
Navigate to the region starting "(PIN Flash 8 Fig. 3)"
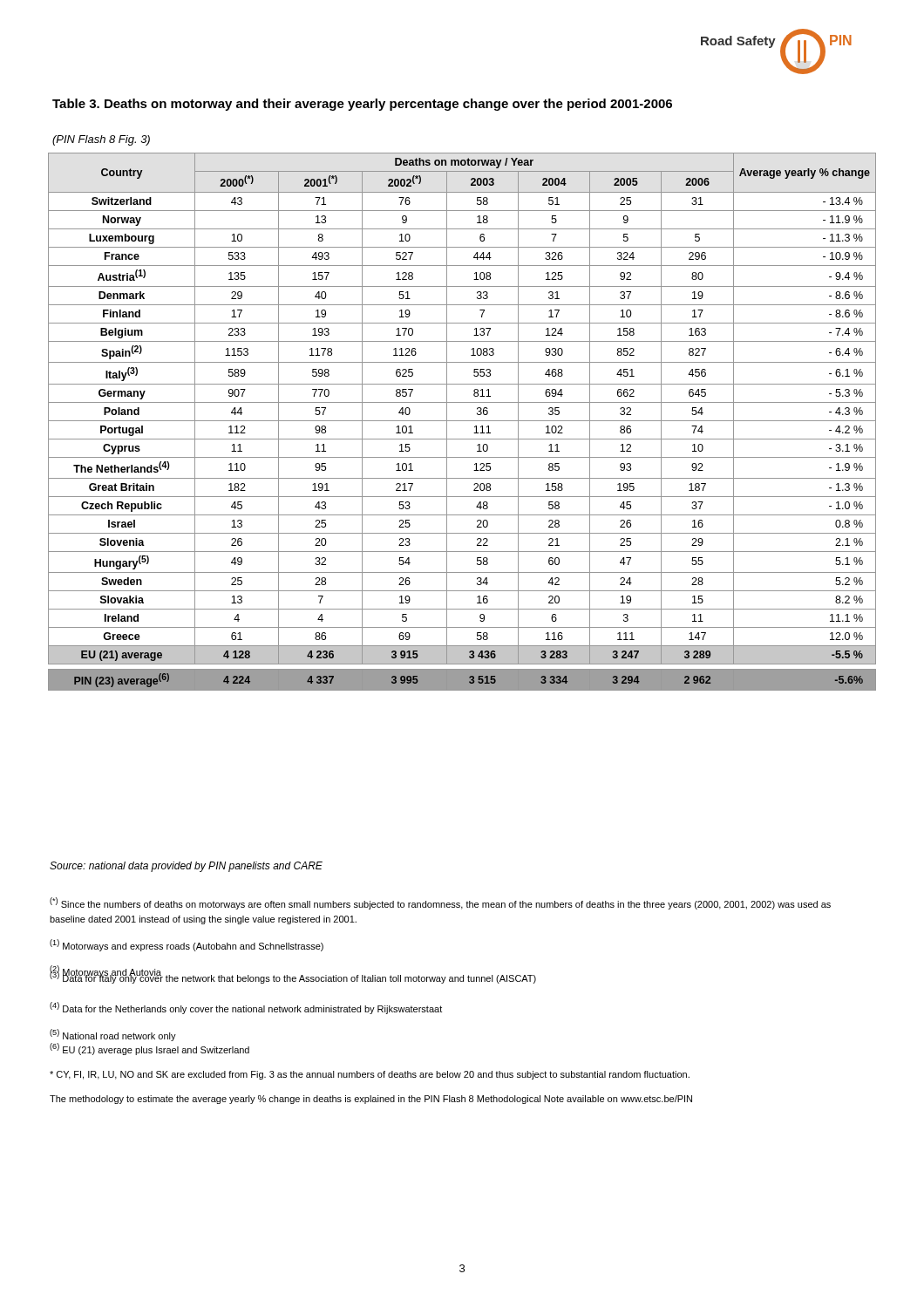(101, 139)
